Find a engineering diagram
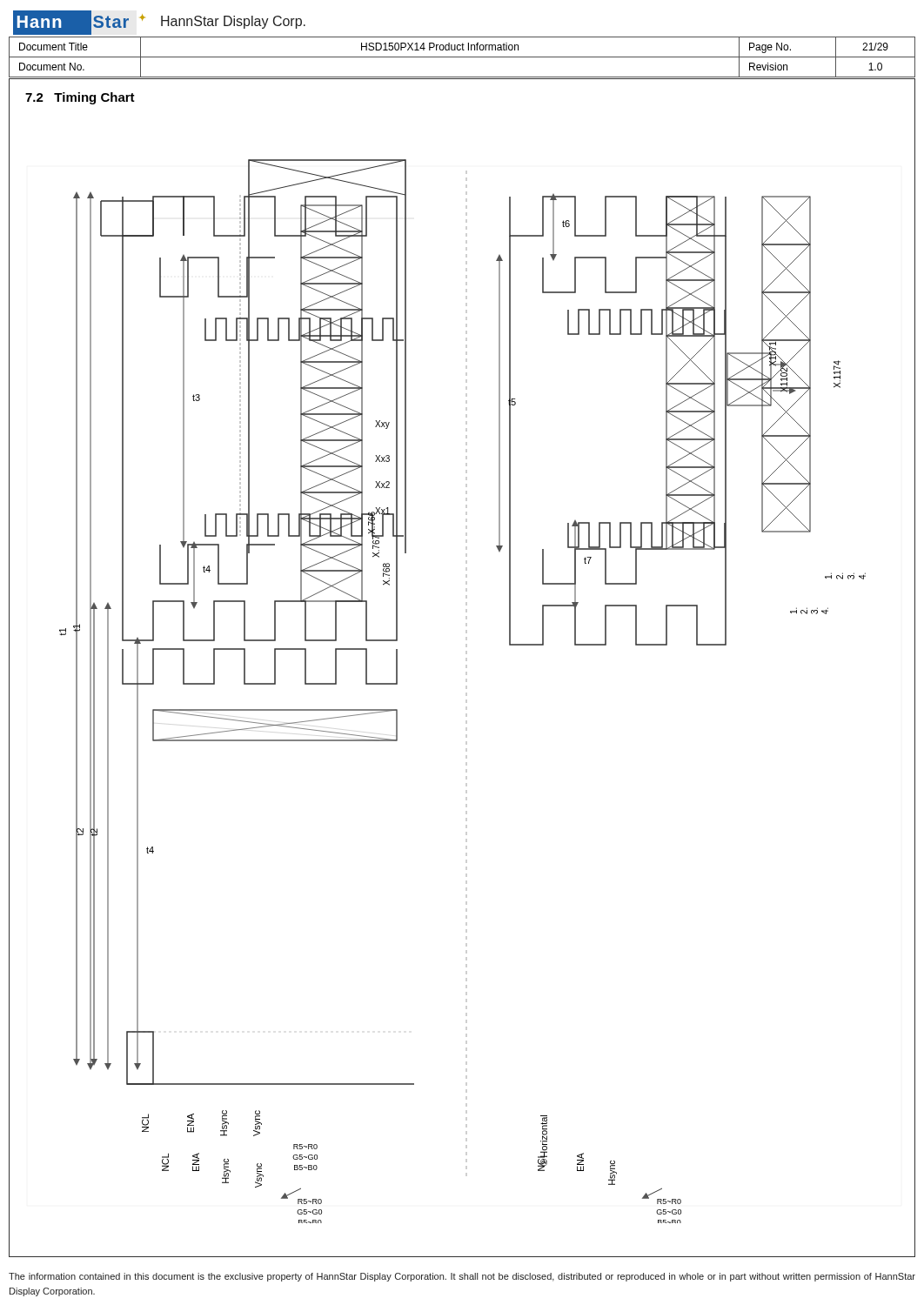The image size is (924, 1305). [x=462, y=685]
